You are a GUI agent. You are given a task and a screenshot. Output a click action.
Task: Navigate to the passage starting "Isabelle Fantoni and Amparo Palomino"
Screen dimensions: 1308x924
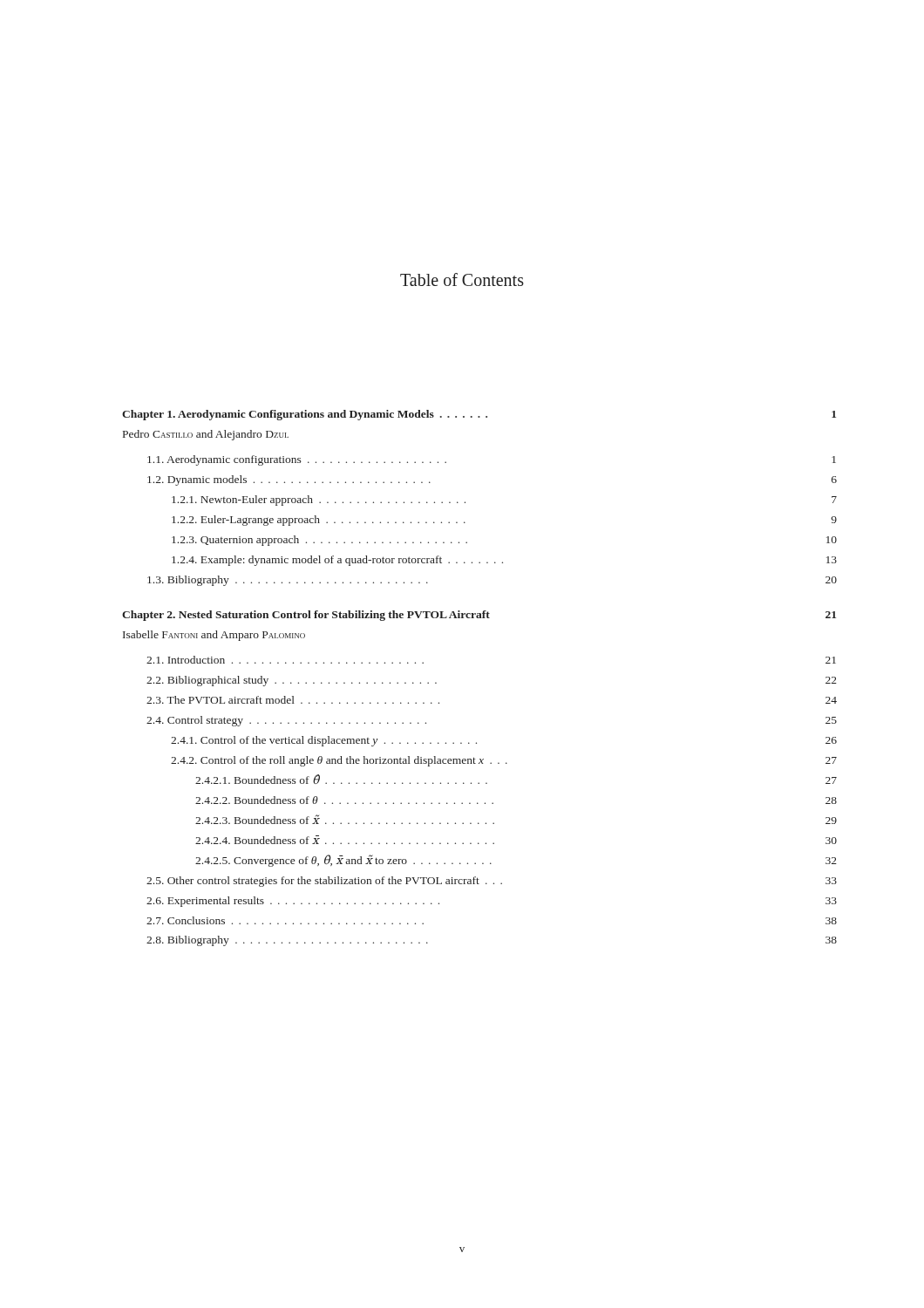[x=214, y=635]
